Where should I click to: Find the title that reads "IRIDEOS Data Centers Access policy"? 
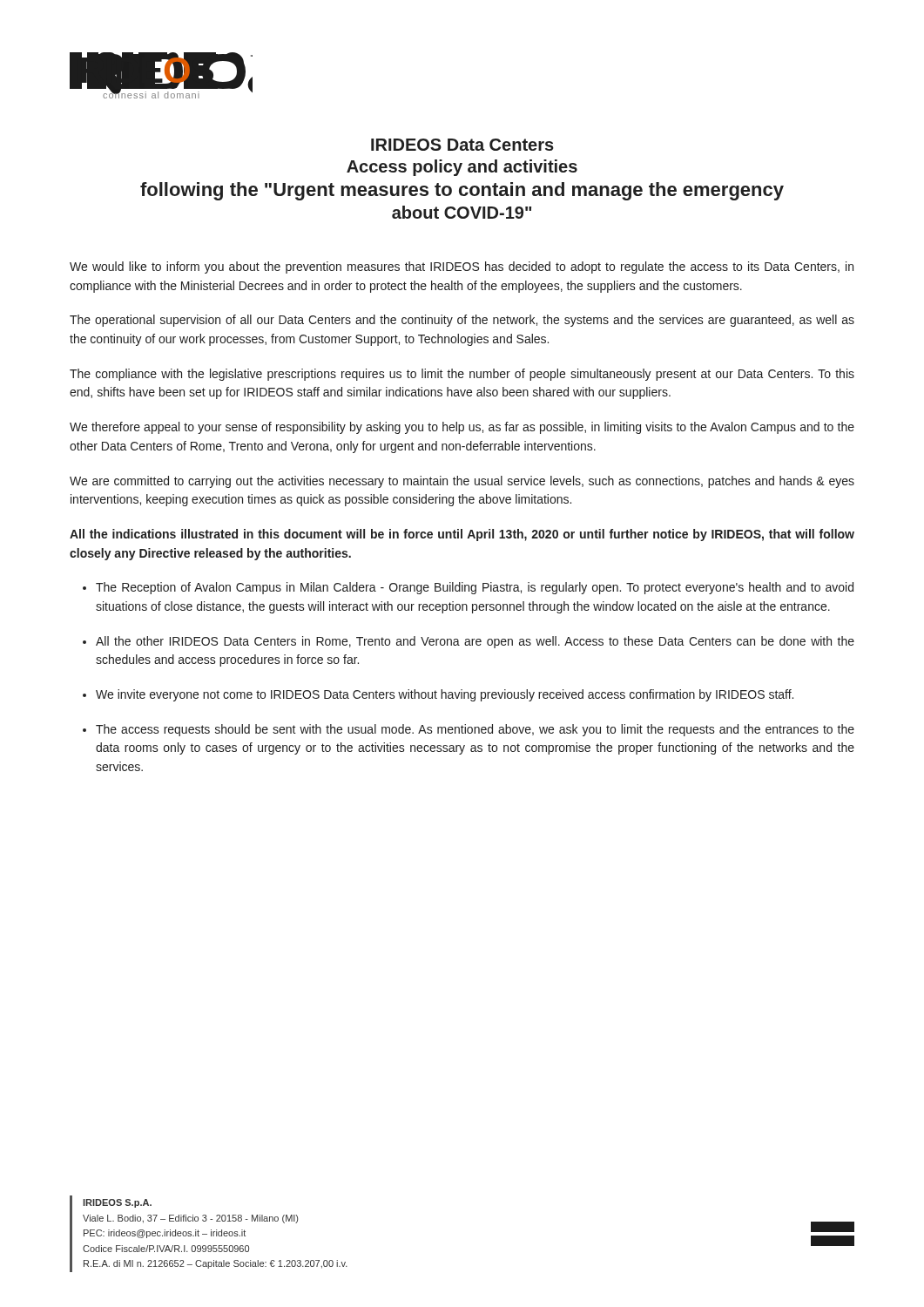[x=462, y=179]
